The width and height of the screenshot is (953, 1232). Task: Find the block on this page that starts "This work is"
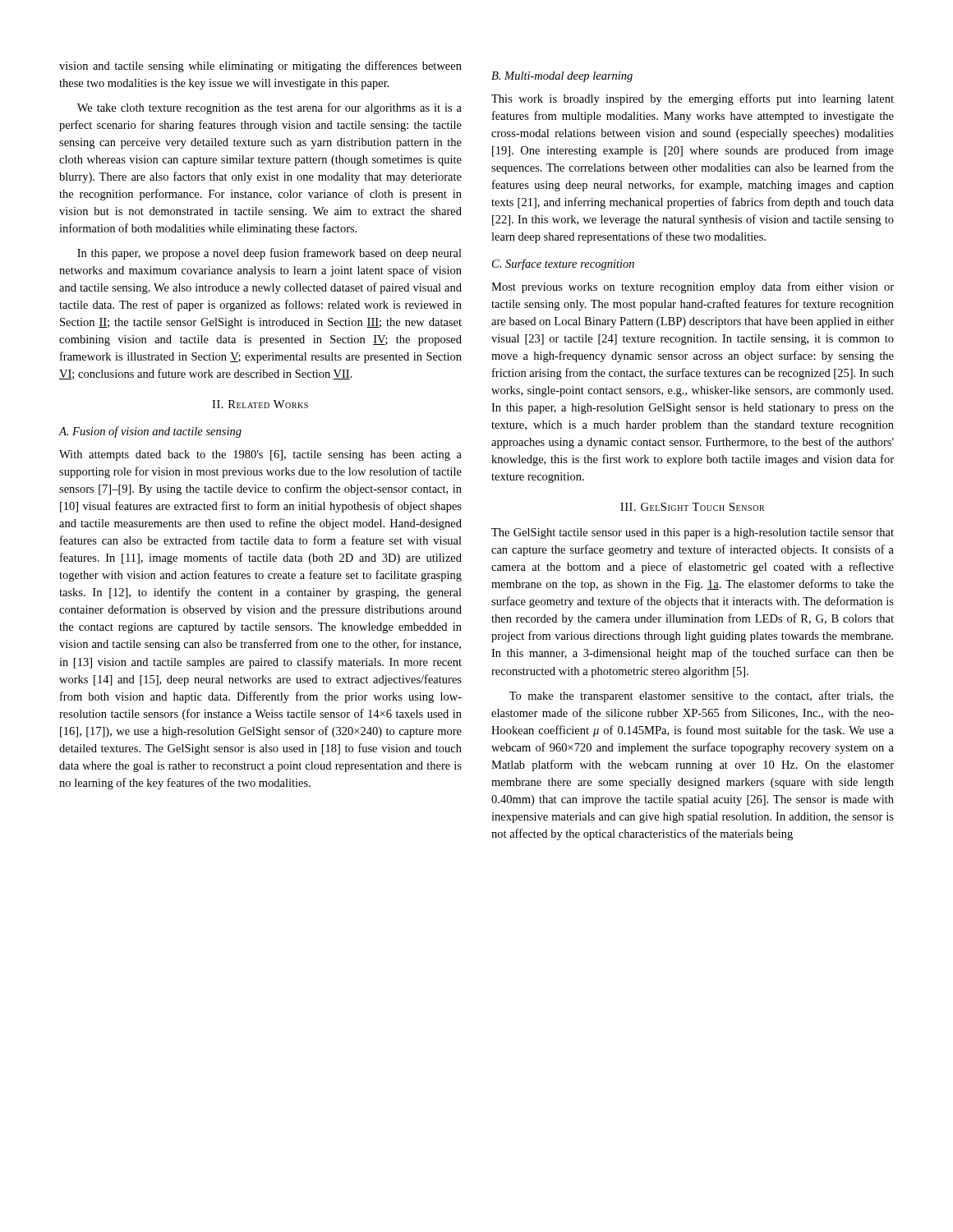tap(693, 168)
